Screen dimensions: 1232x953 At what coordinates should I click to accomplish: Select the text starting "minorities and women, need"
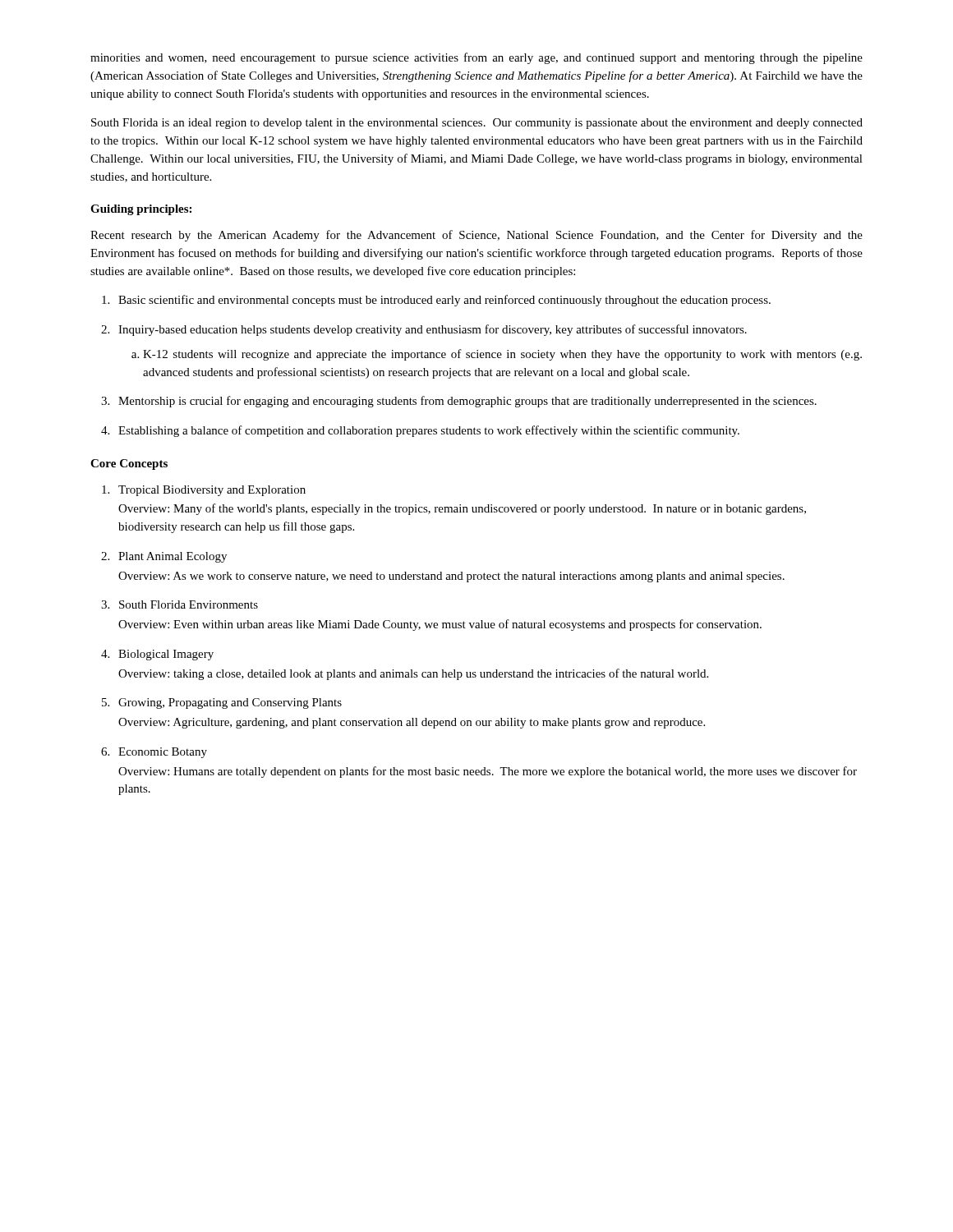click(476, 76)
